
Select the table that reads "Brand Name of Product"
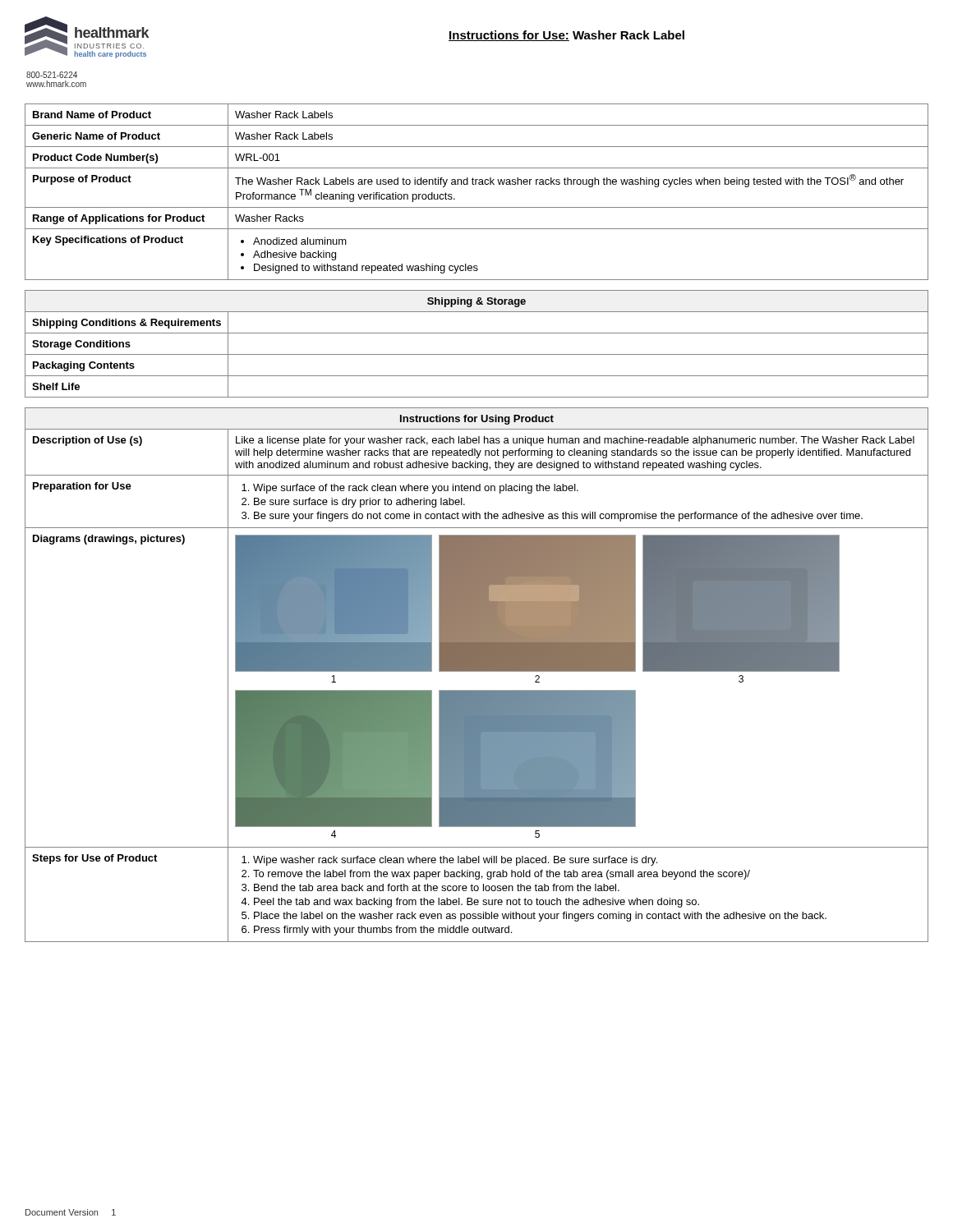[476, 192]
